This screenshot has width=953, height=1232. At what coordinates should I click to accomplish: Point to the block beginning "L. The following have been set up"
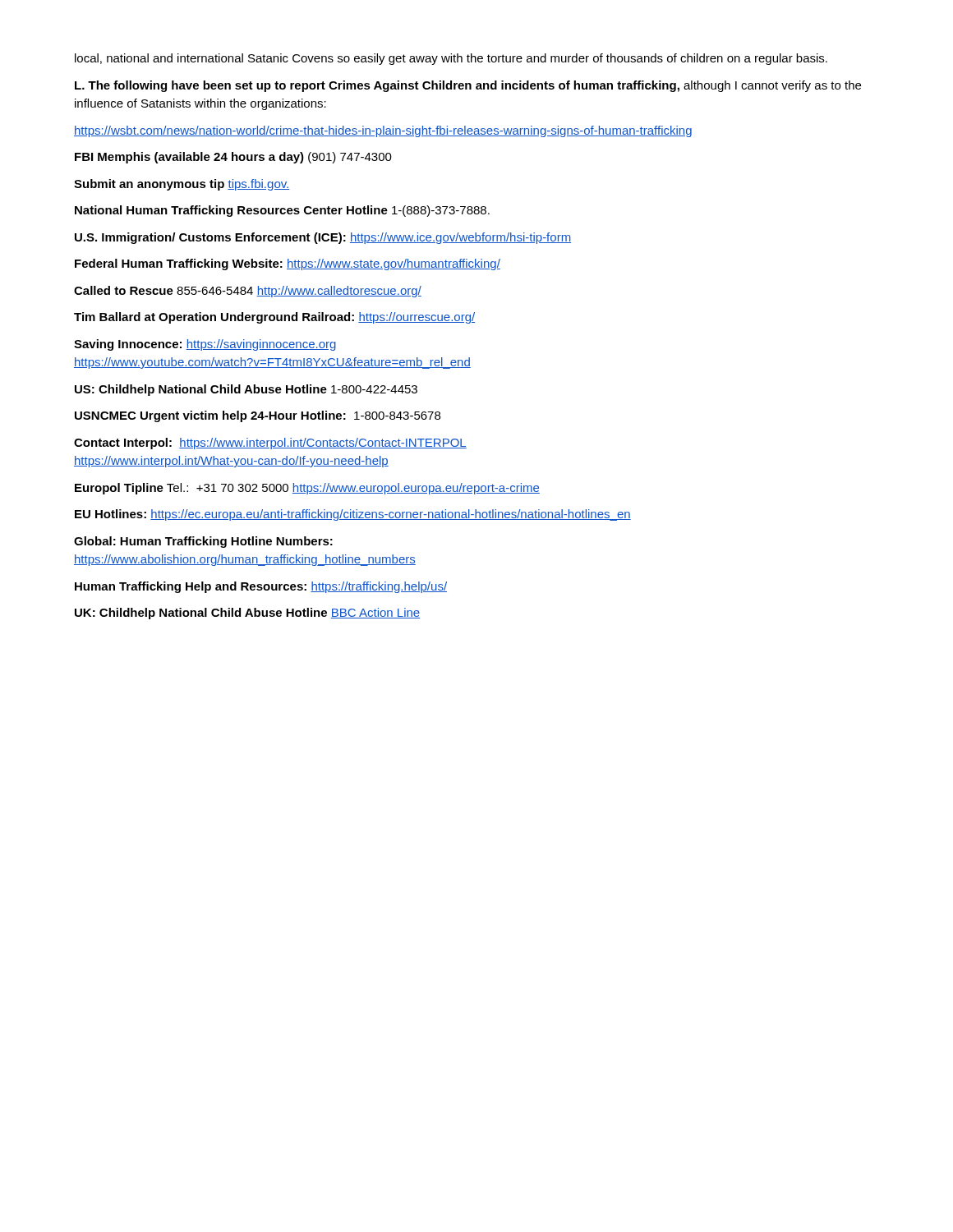point(468,94)
